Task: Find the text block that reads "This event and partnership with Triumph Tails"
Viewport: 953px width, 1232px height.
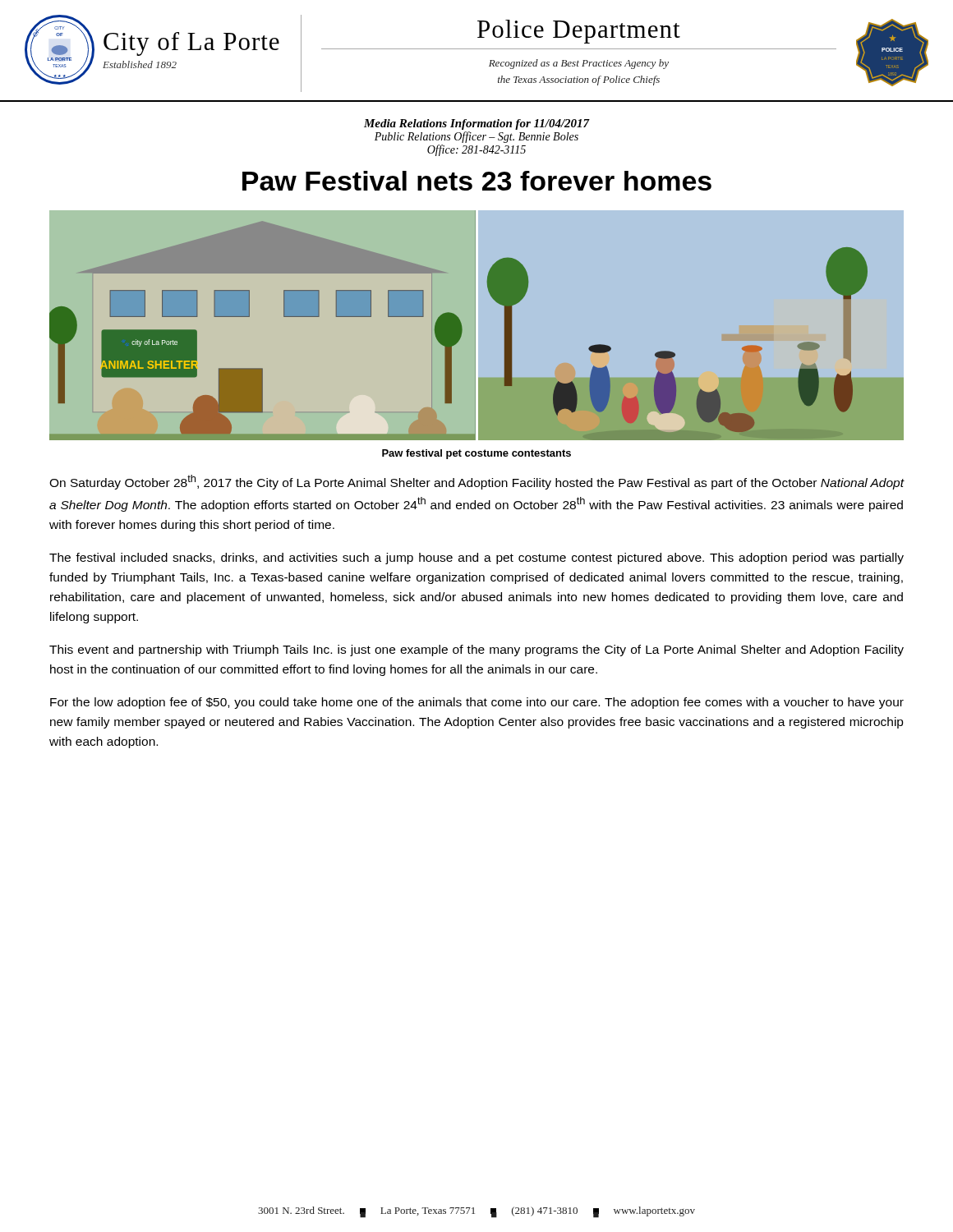Action: pos(476,659)
